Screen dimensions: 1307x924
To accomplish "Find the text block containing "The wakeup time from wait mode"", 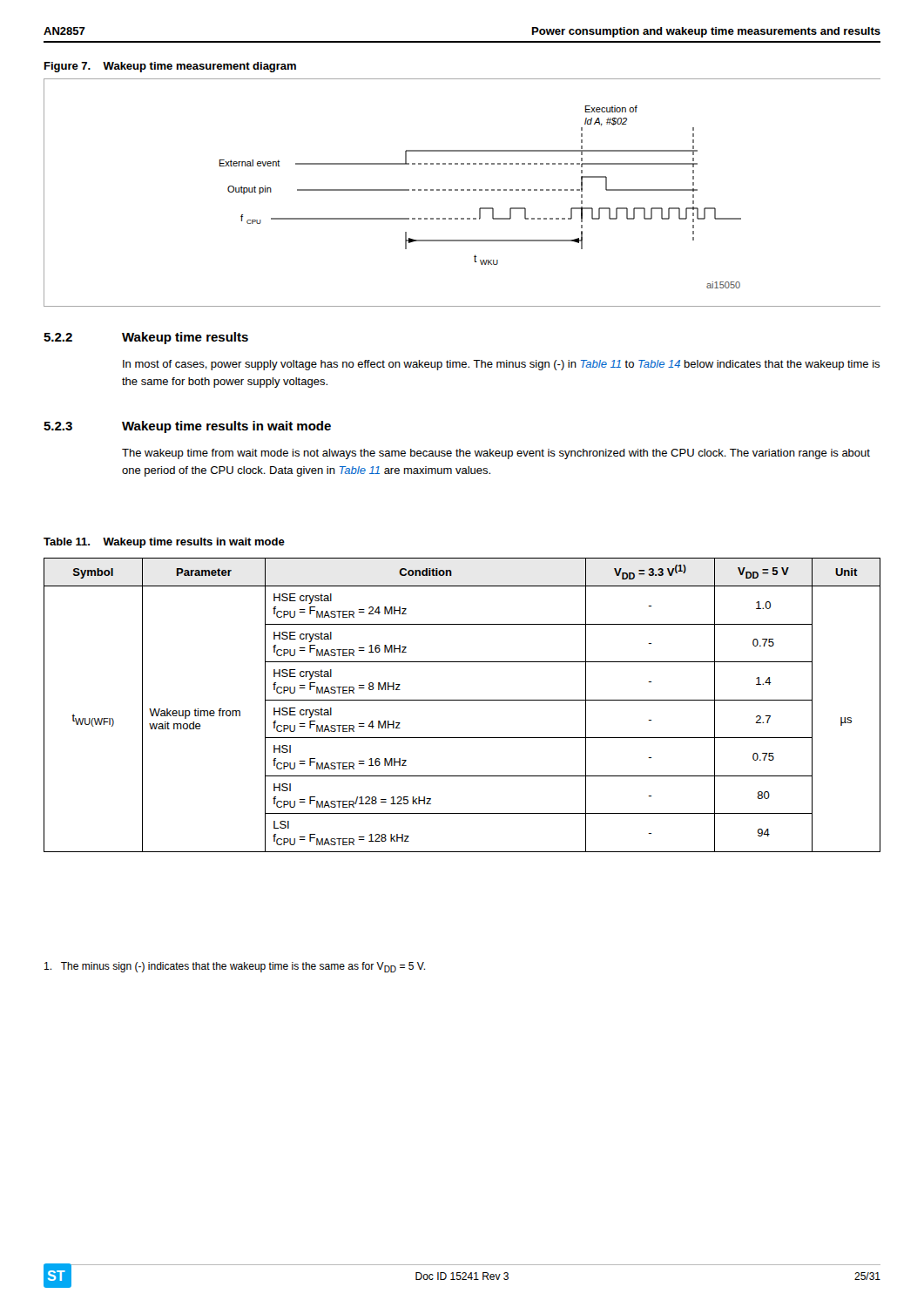I will pyautogui.click(x=496, y=461).
